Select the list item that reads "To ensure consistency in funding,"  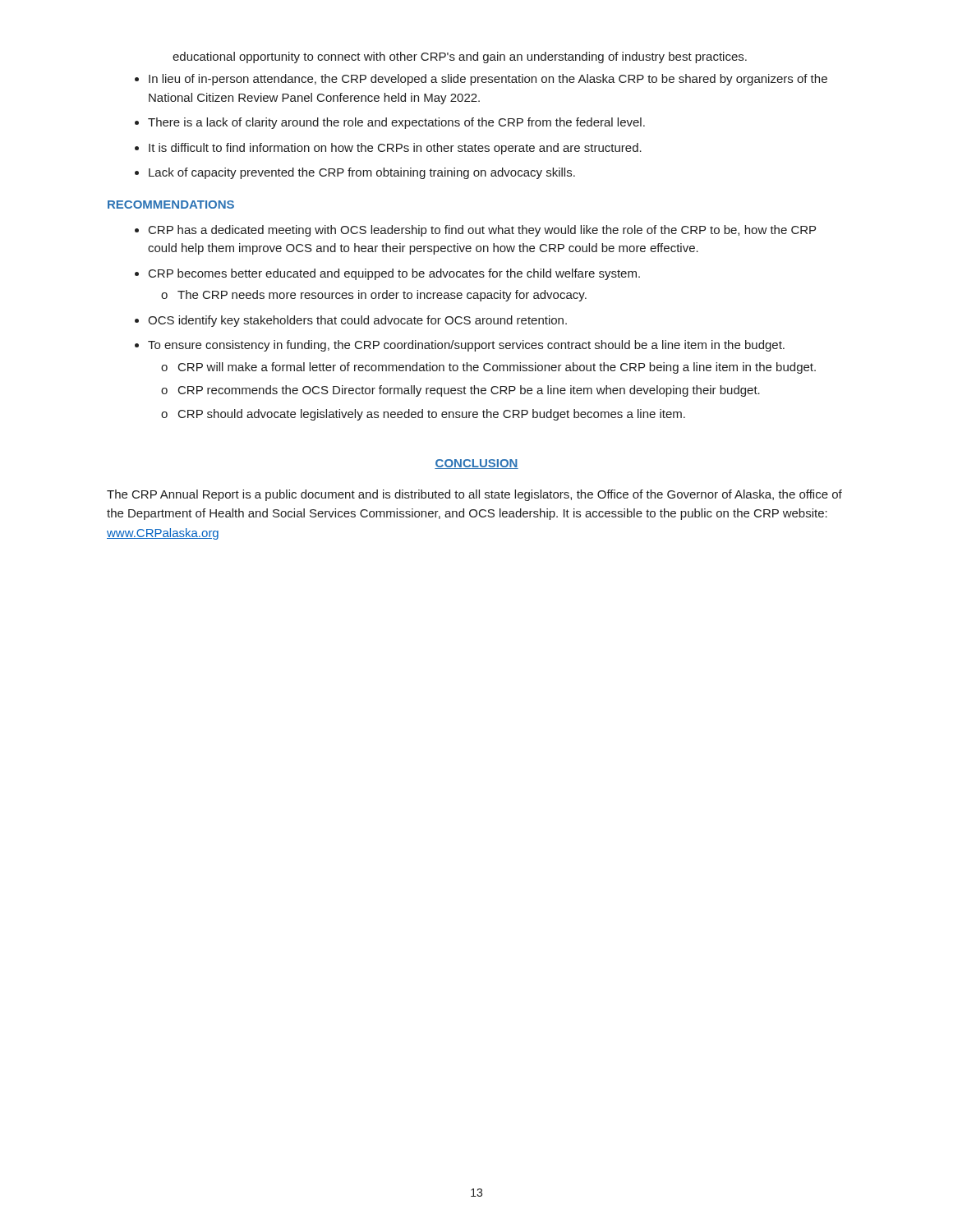(x=497, y=380)
